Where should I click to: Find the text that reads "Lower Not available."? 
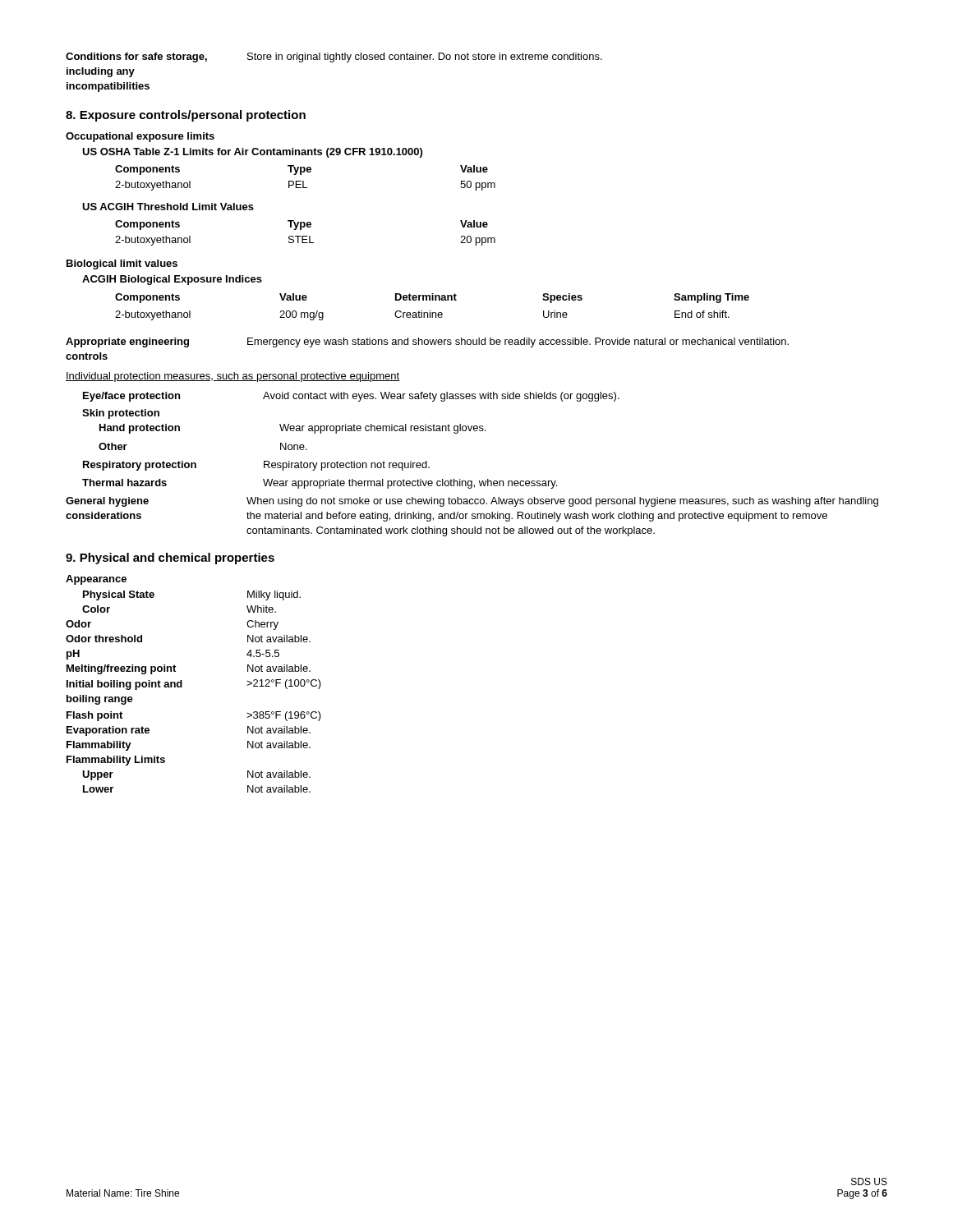click(96, 789)
